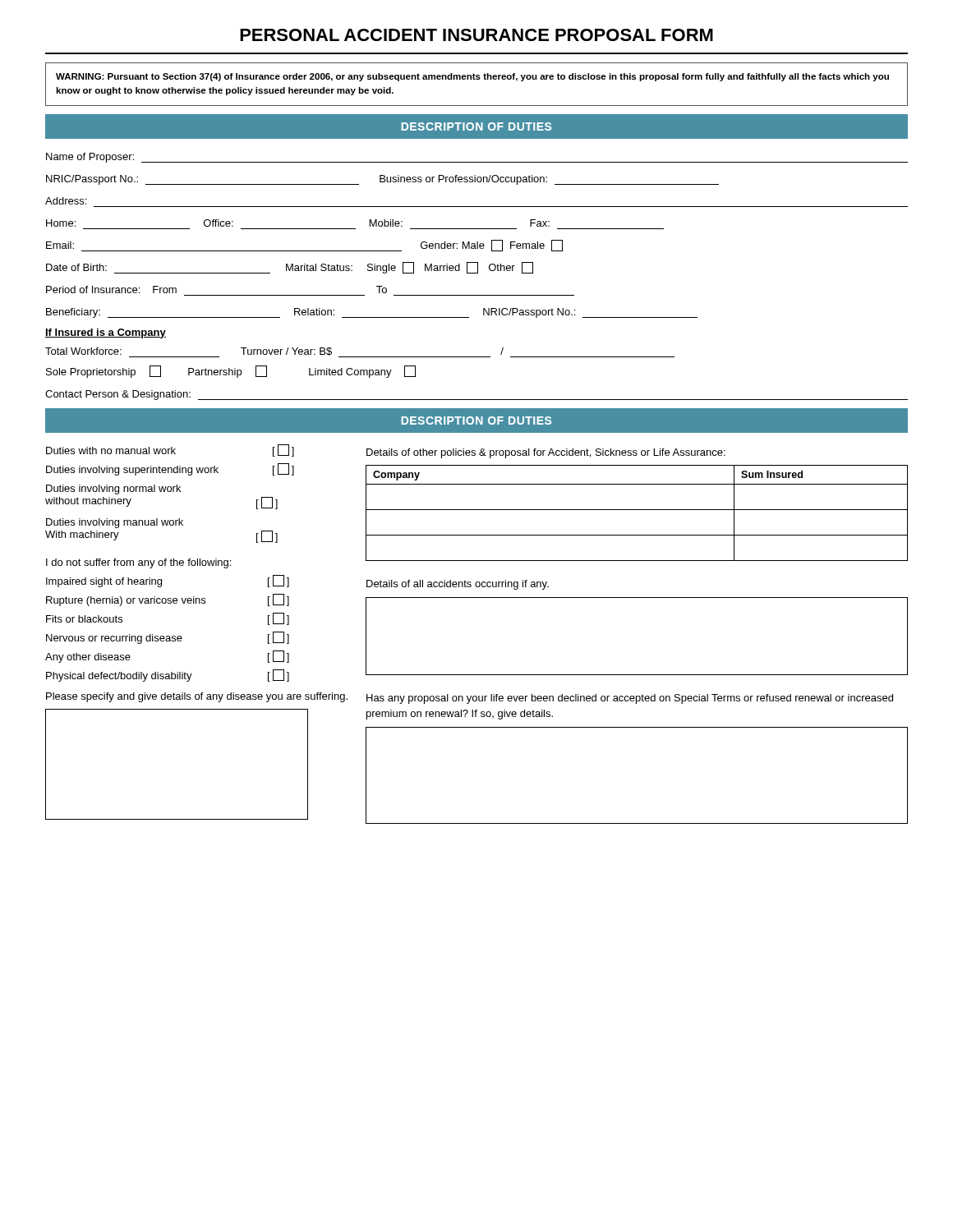Find the element starting "Beneficiary: Relation: NRIC/Passport No.:"
The height and width of the screenshot is (1232, 953).
[x=371, y=310]
